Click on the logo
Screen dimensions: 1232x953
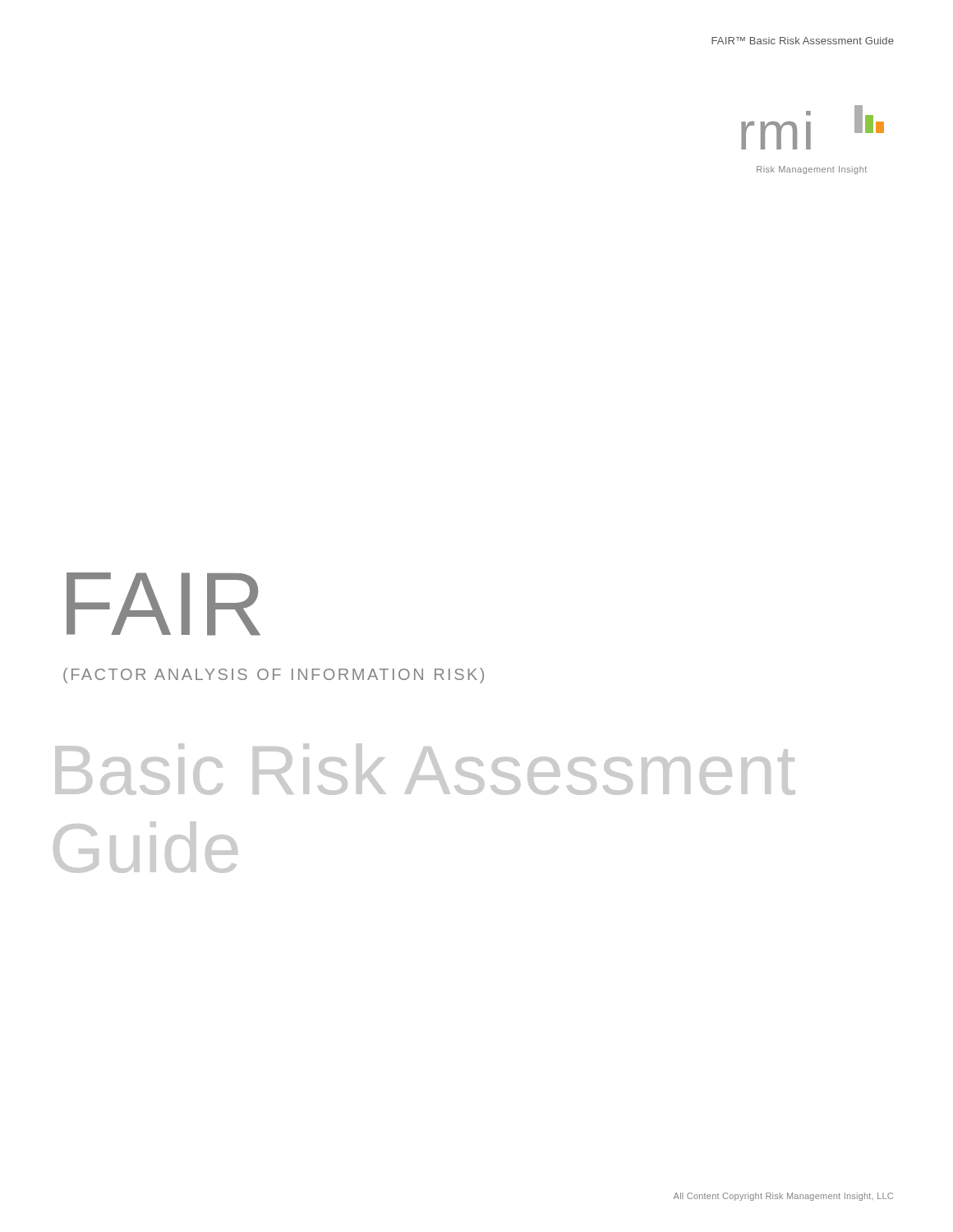[x=812, y=137]
